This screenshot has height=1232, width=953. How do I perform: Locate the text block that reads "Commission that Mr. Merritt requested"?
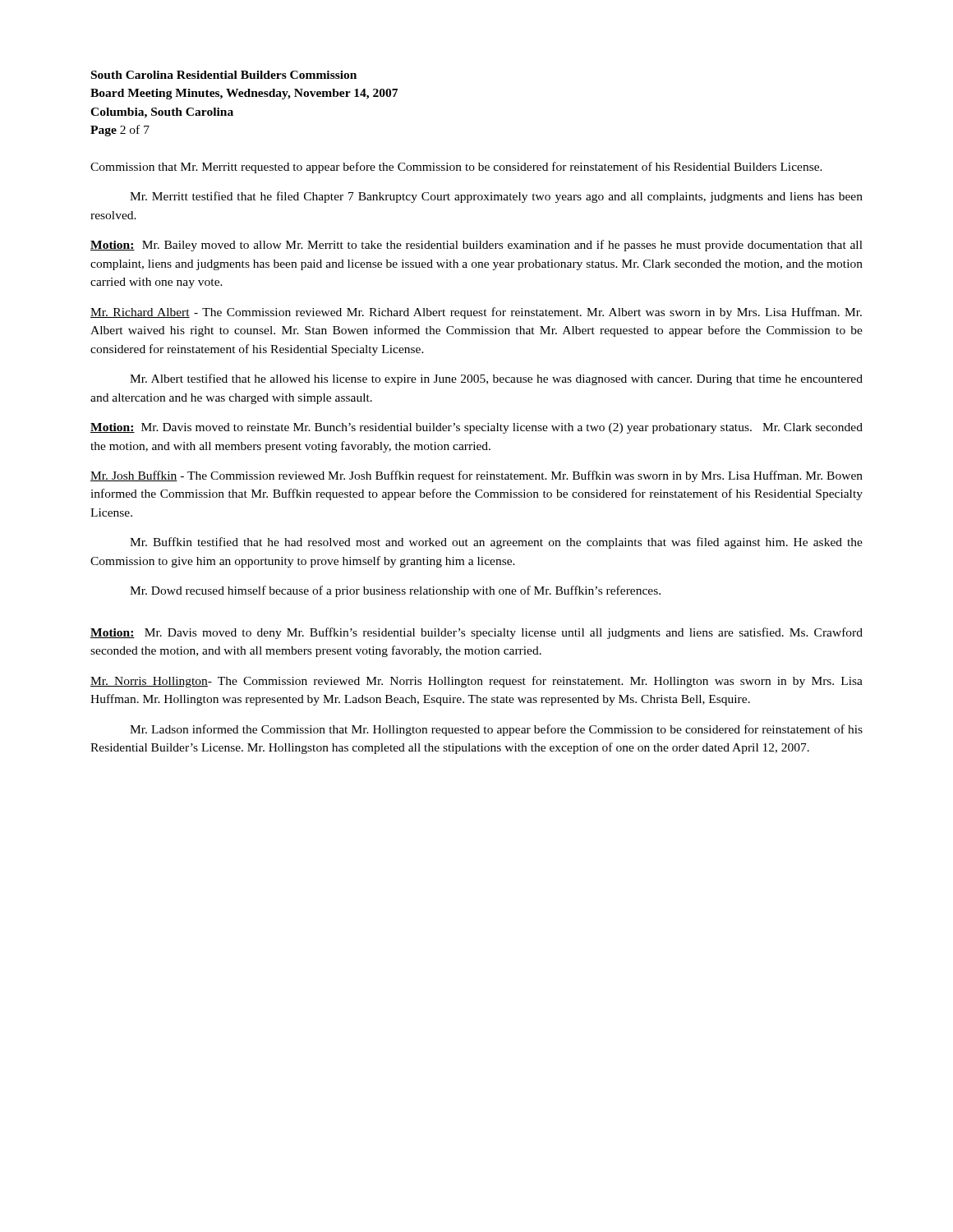476,167
